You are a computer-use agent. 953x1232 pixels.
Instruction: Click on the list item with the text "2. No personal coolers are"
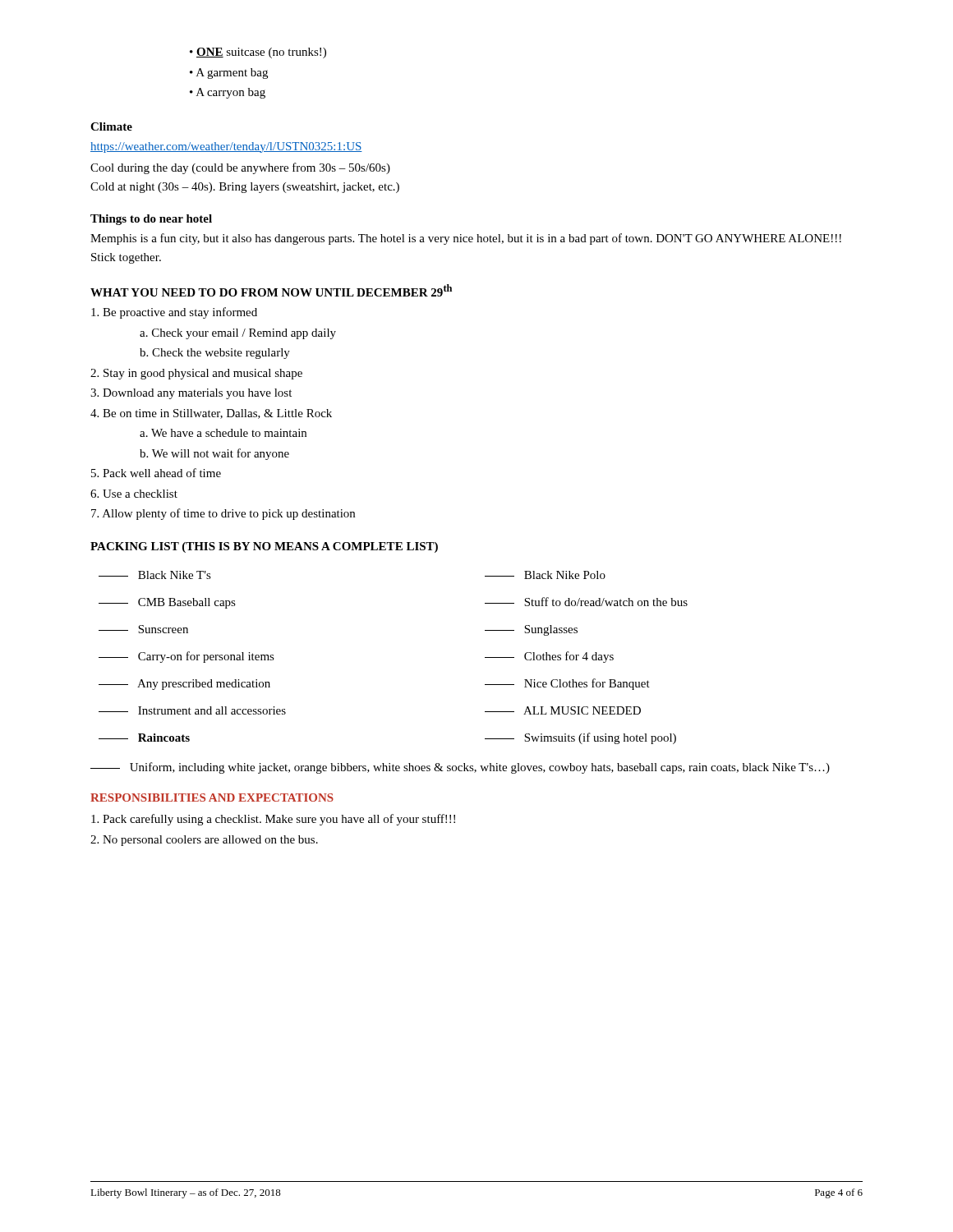point(204,839)
